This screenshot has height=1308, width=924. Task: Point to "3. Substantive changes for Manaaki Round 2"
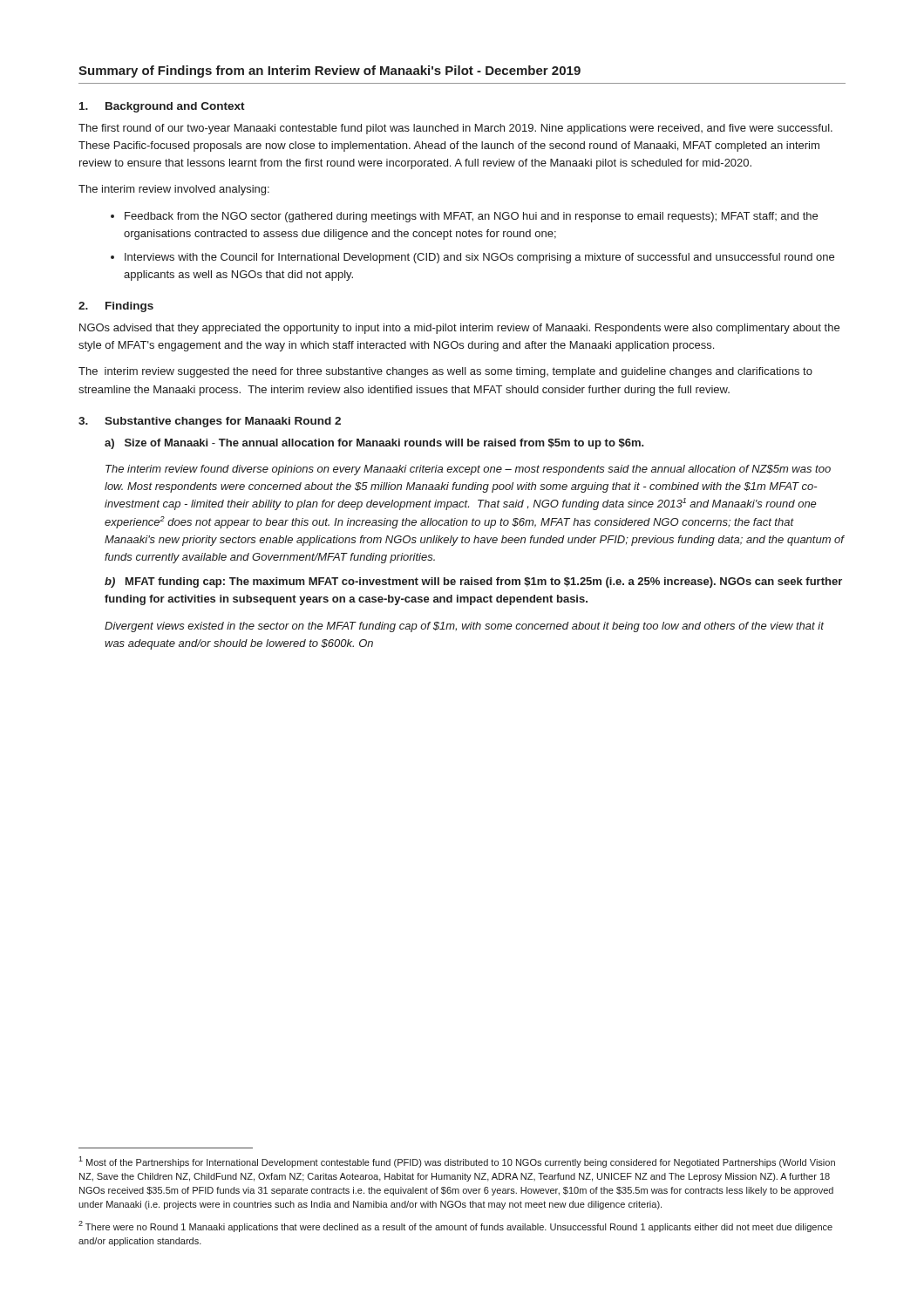pyautogui.click(x=210, y=421)
